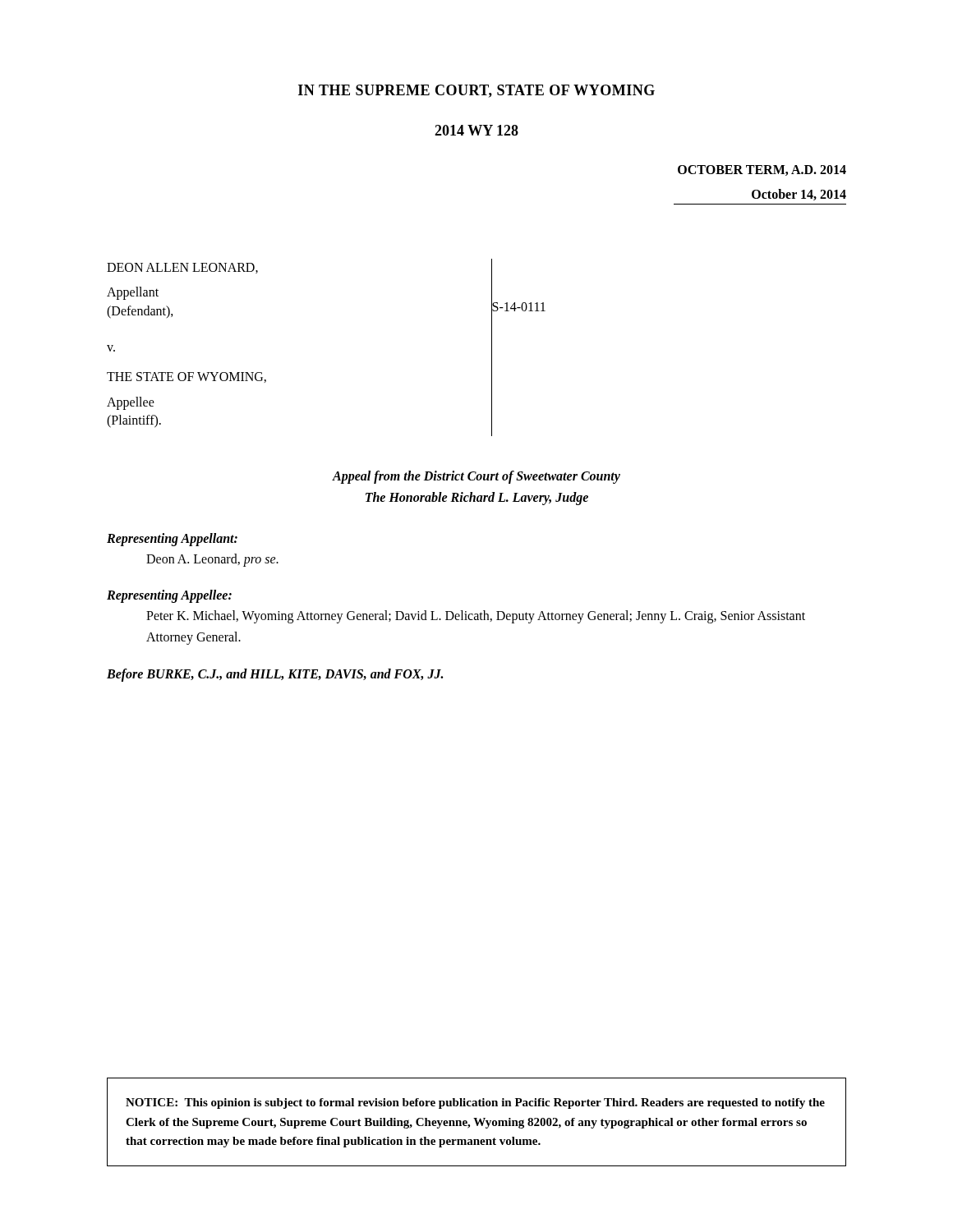Select the text starting "Representing Appellant: Deon A. Leonard,"
Screen dimensions: 1232x953
tap(172, 540)
